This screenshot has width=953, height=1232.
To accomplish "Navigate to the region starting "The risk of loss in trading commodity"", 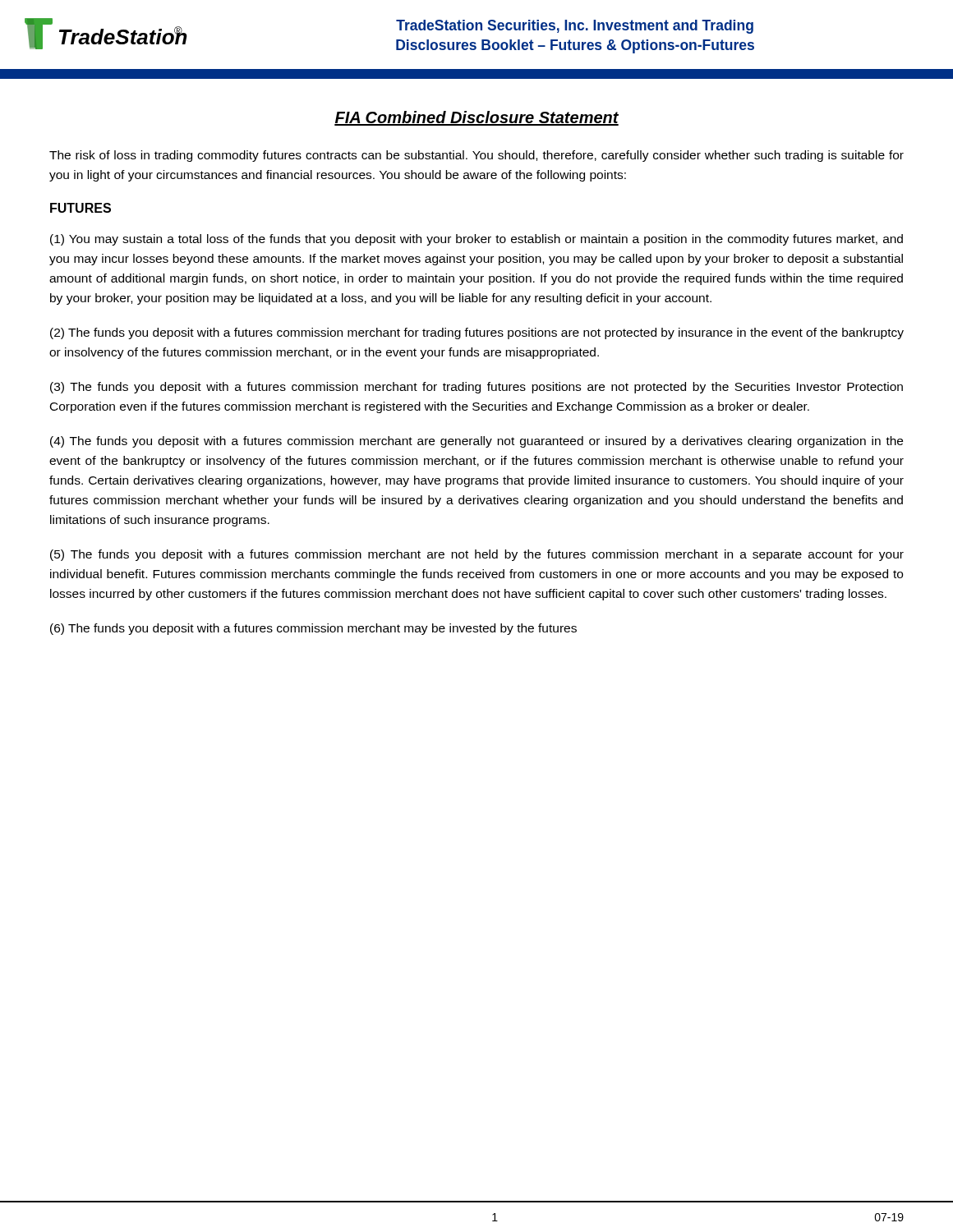I will [476, 165].
